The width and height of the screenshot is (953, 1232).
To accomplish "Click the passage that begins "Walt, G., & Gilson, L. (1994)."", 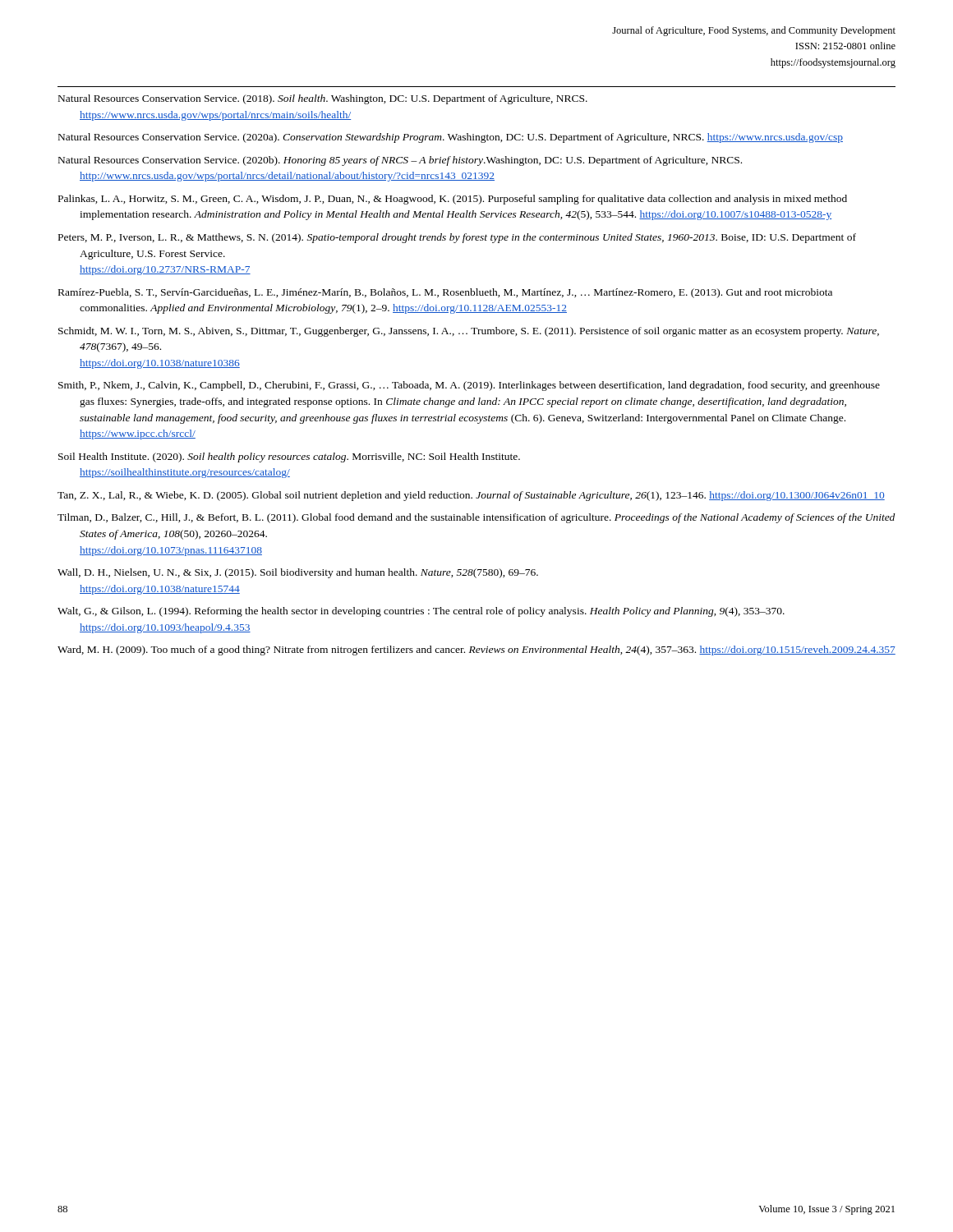I will [421, 619].
